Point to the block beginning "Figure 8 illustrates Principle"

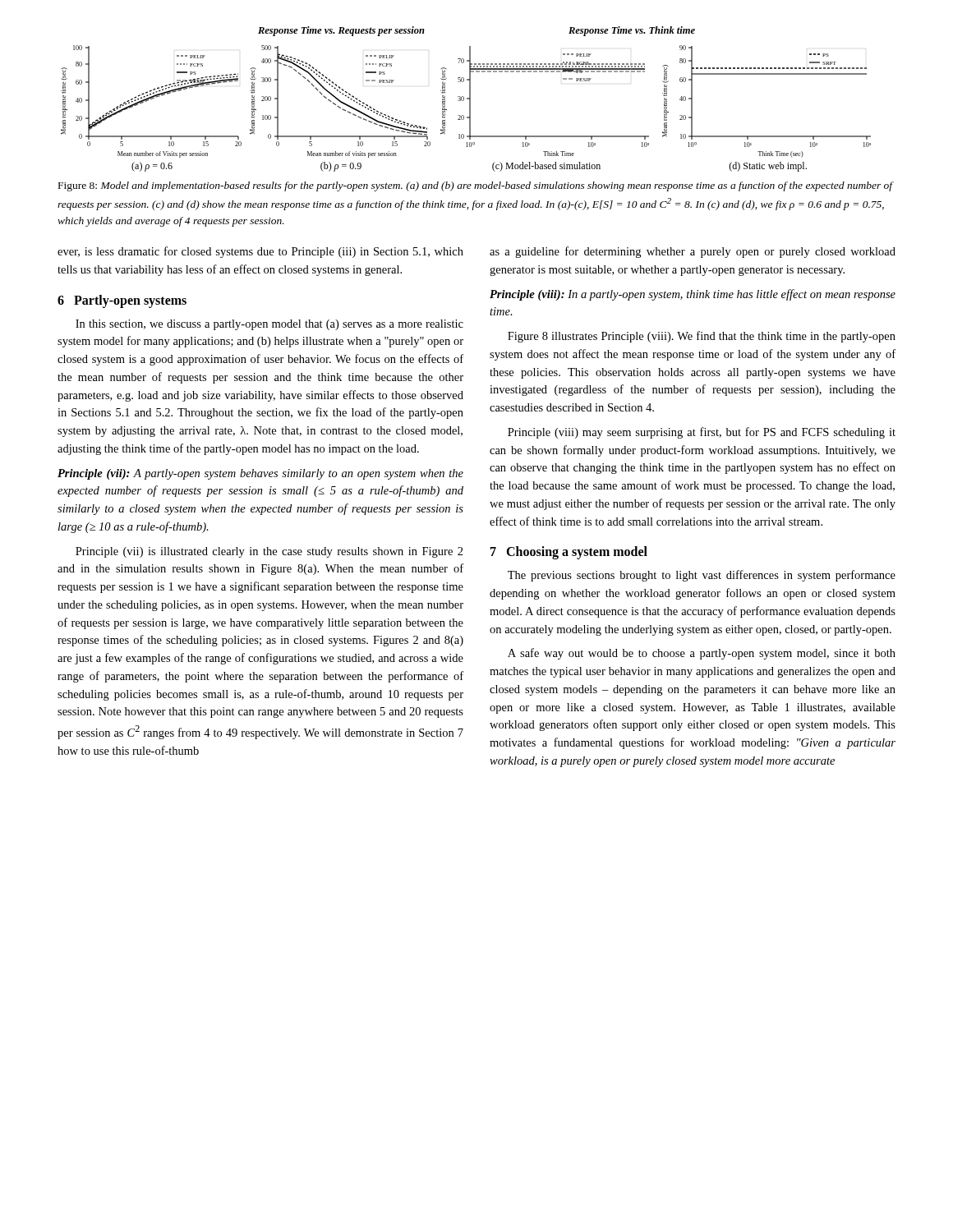click(693, 372)
